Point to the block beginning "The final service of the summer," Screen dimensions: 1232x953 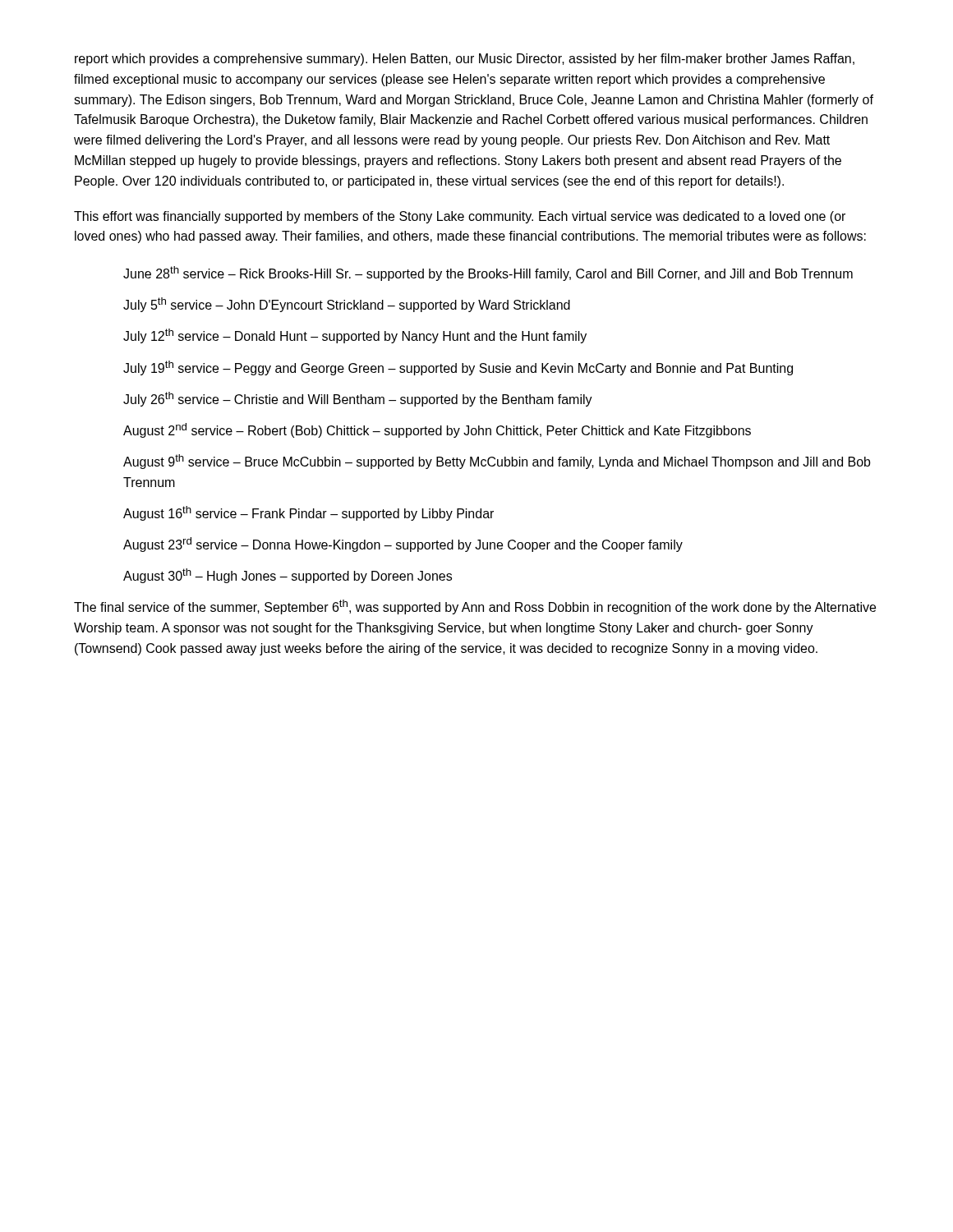pos(475,626)
